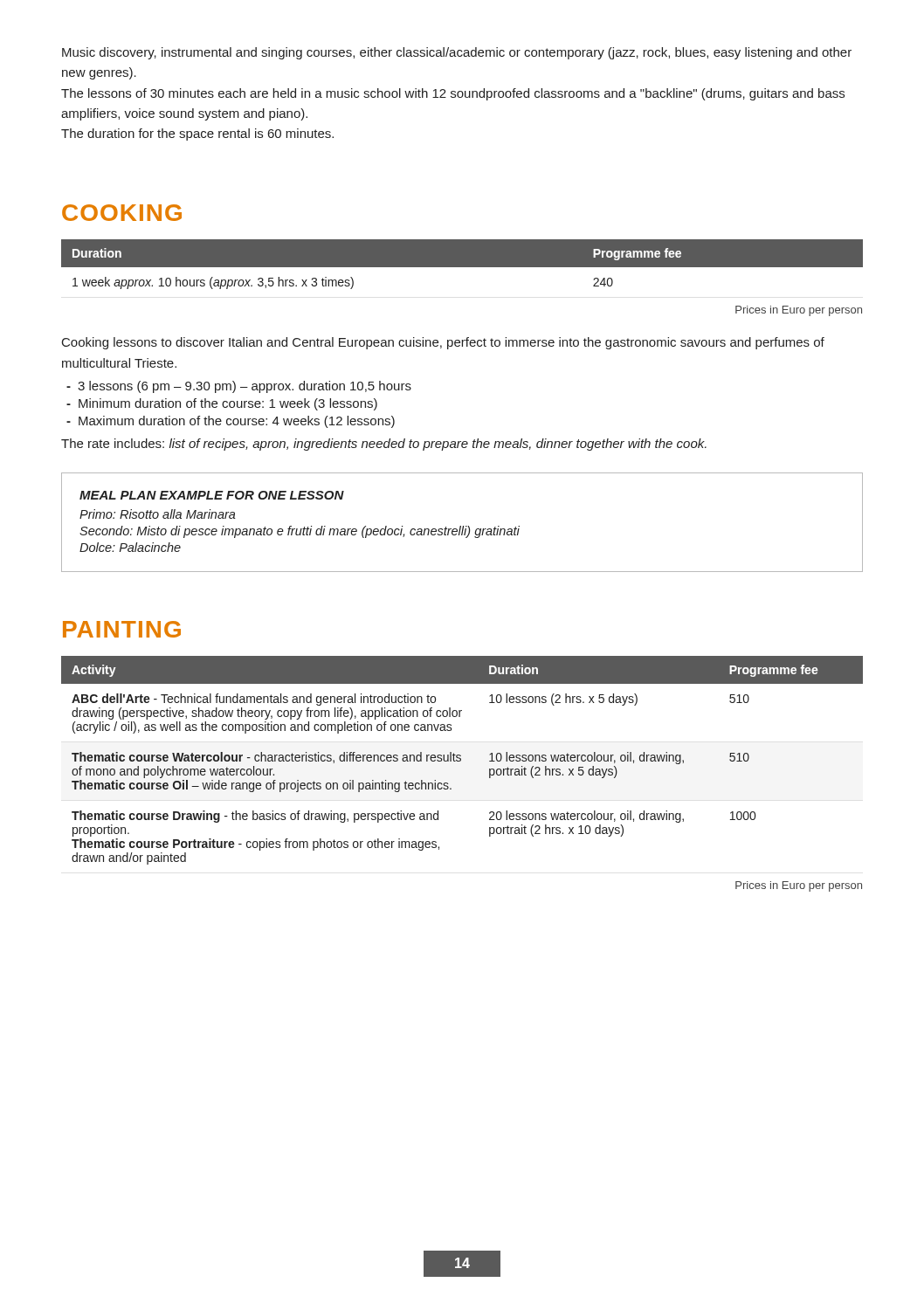Select the list item with the text "- Maximum duration"
Screen dimensions: 1310x924
tap(231, 420)
